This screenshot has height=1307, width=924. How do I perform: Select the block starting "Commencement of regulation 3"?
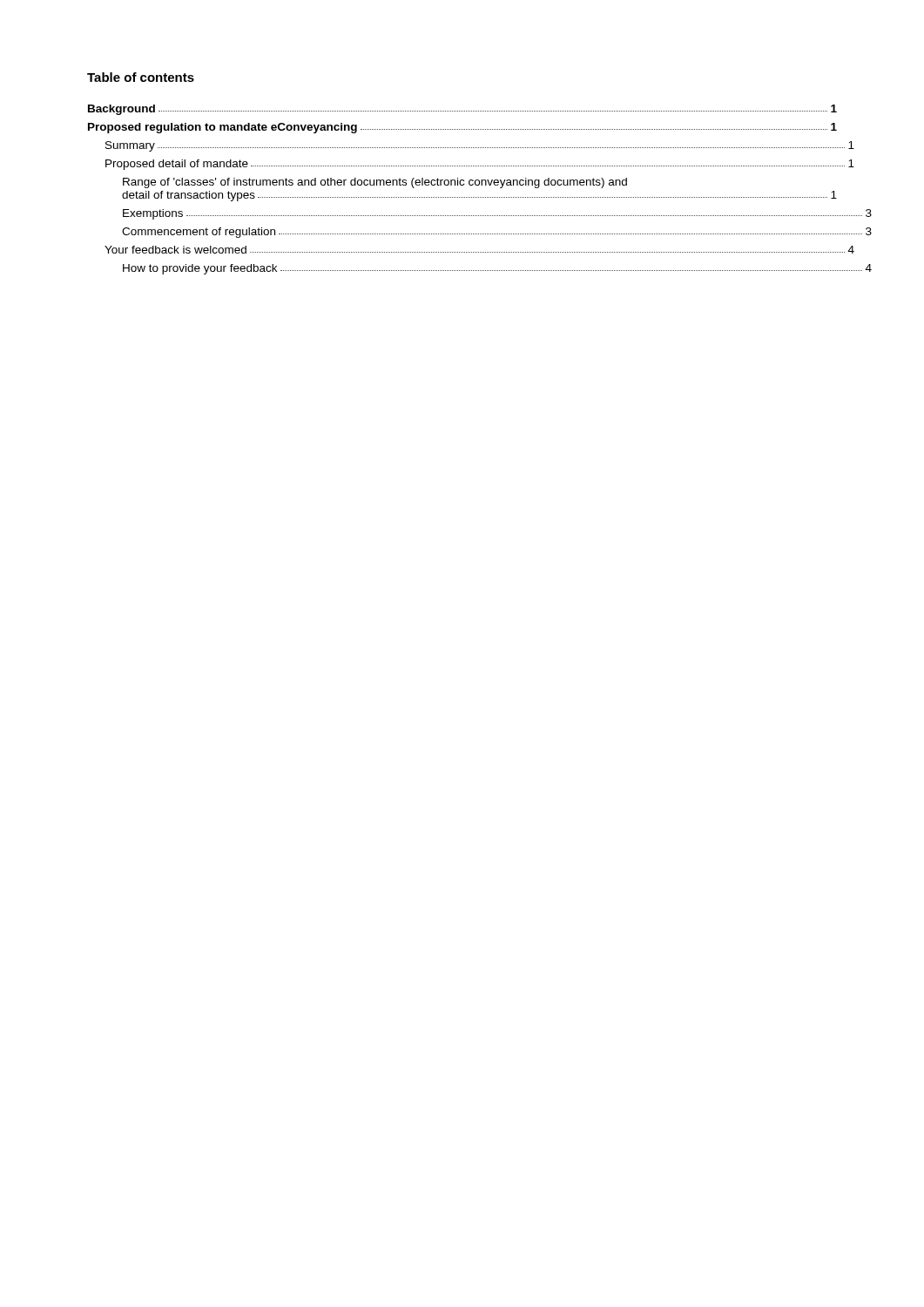coord(497,231)
